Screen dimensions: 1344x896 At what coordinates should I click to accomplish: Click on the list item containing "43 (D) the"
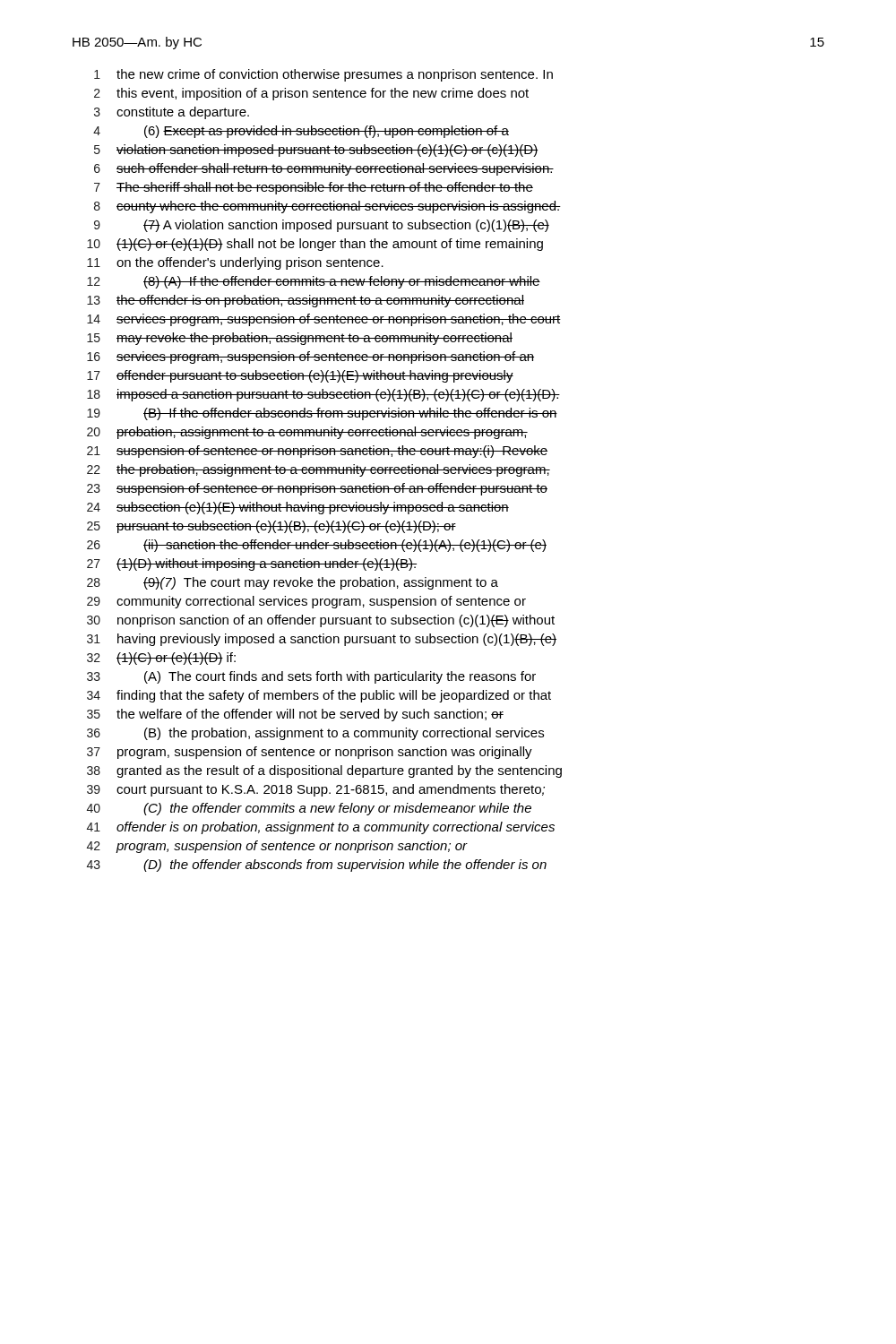tap(448, 865)
